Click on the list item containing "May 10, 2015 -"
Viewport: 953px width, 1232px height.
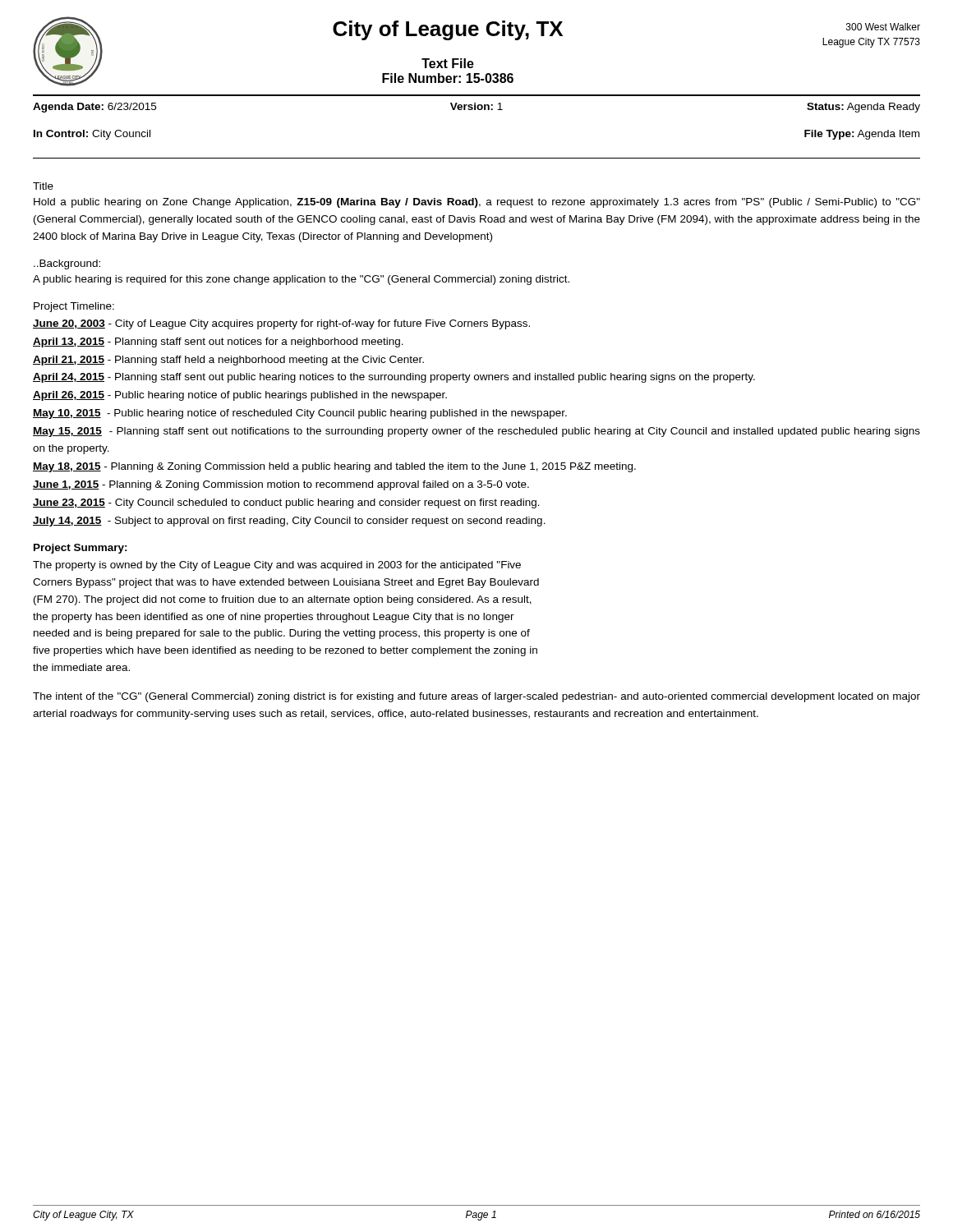point(300,413)
